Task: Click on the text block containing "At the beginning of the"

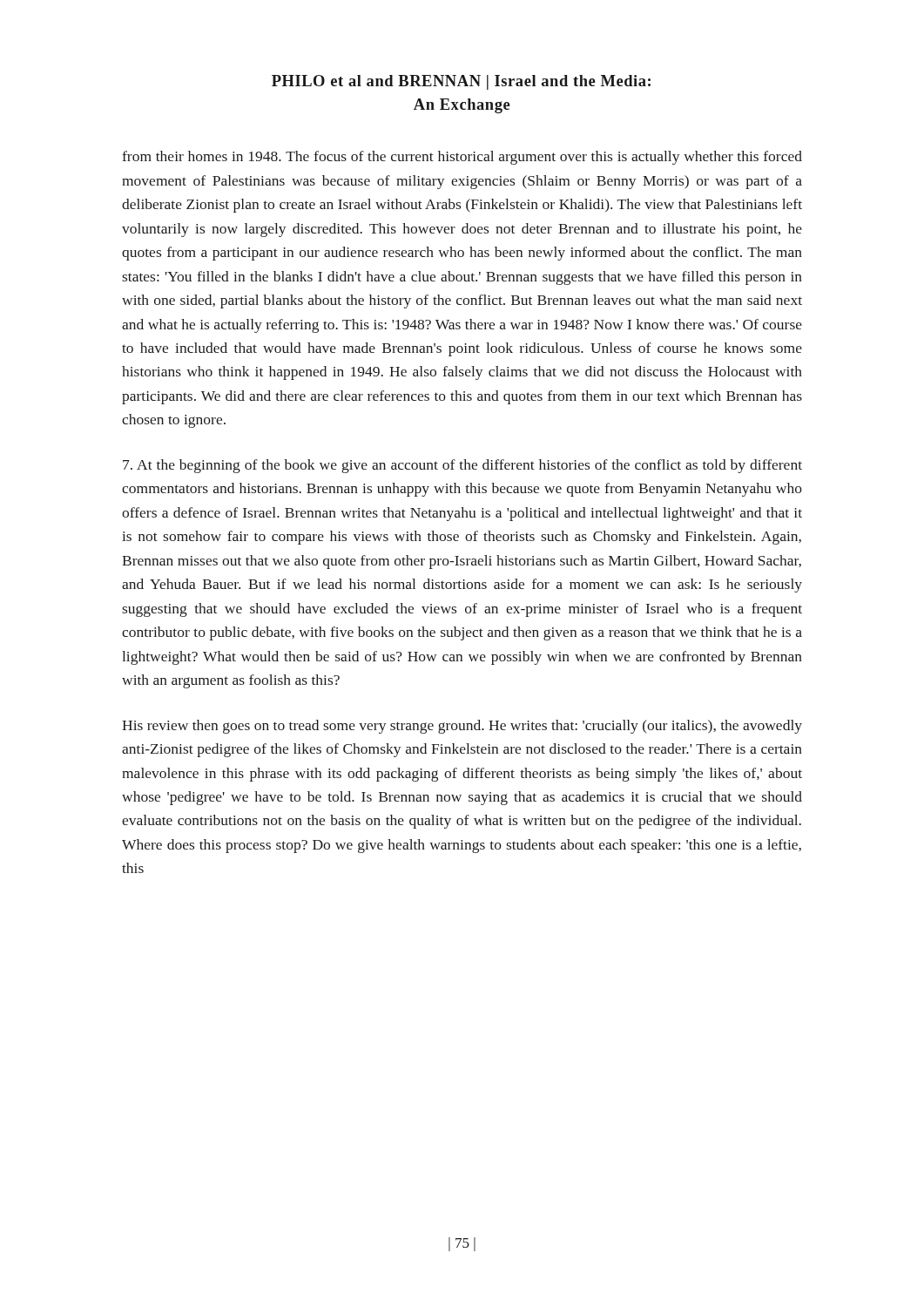Action: point(462,572)
